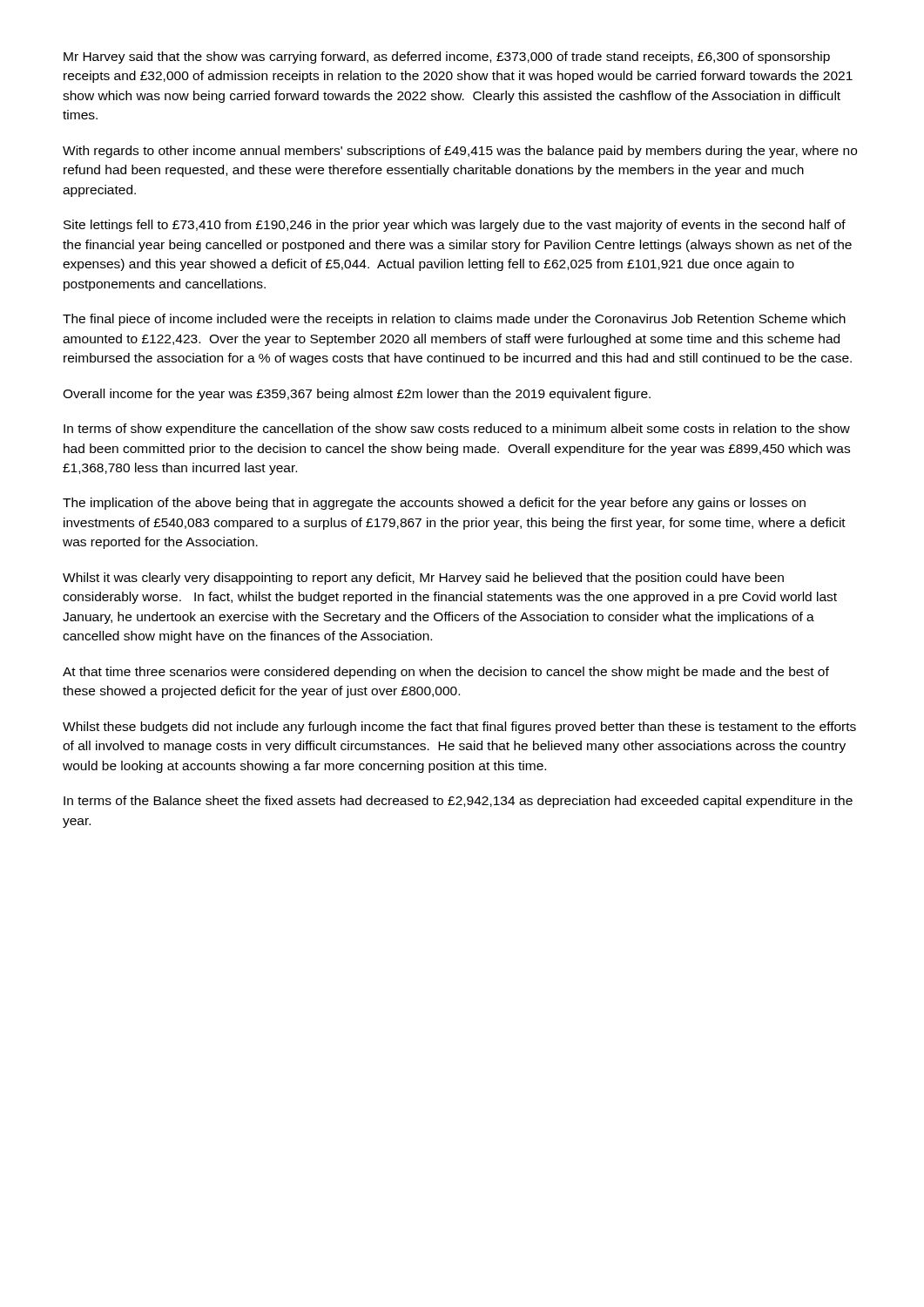Click on the text block containing "With regards to other income annual members' subscriptions"
This screenshot has height=1307, width=924.
(460, 170)
